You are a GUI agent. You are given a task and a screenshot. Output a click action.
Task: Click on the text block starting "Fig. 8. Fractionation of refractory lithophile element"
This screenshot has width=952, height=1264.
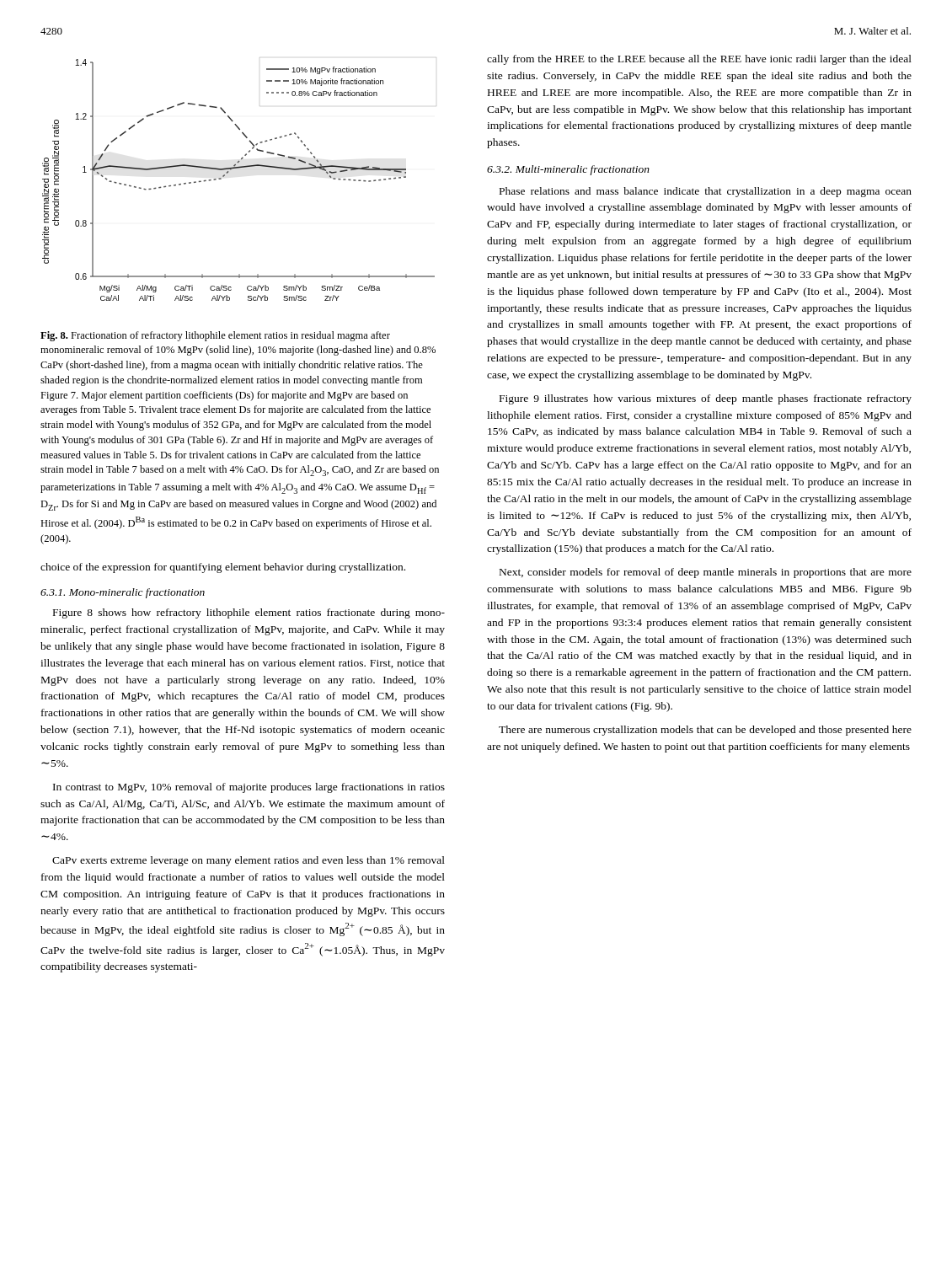pyautogui.click(x=240, y=437)
